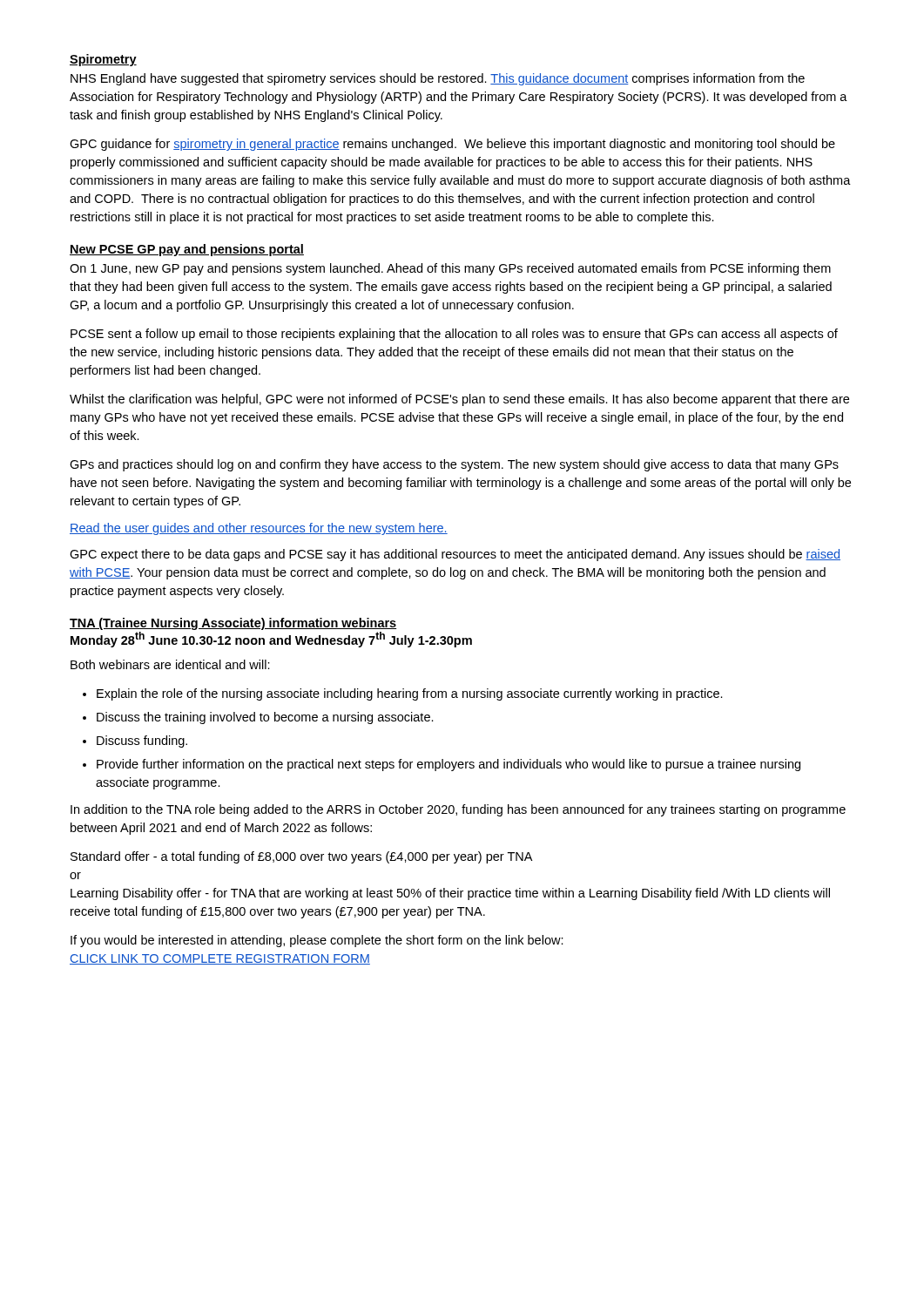Viewport: 924px width, 1307px height.
Task: Point to the text starting "On 1 June, new GP pay and pensions"
Action: [462, 385]
